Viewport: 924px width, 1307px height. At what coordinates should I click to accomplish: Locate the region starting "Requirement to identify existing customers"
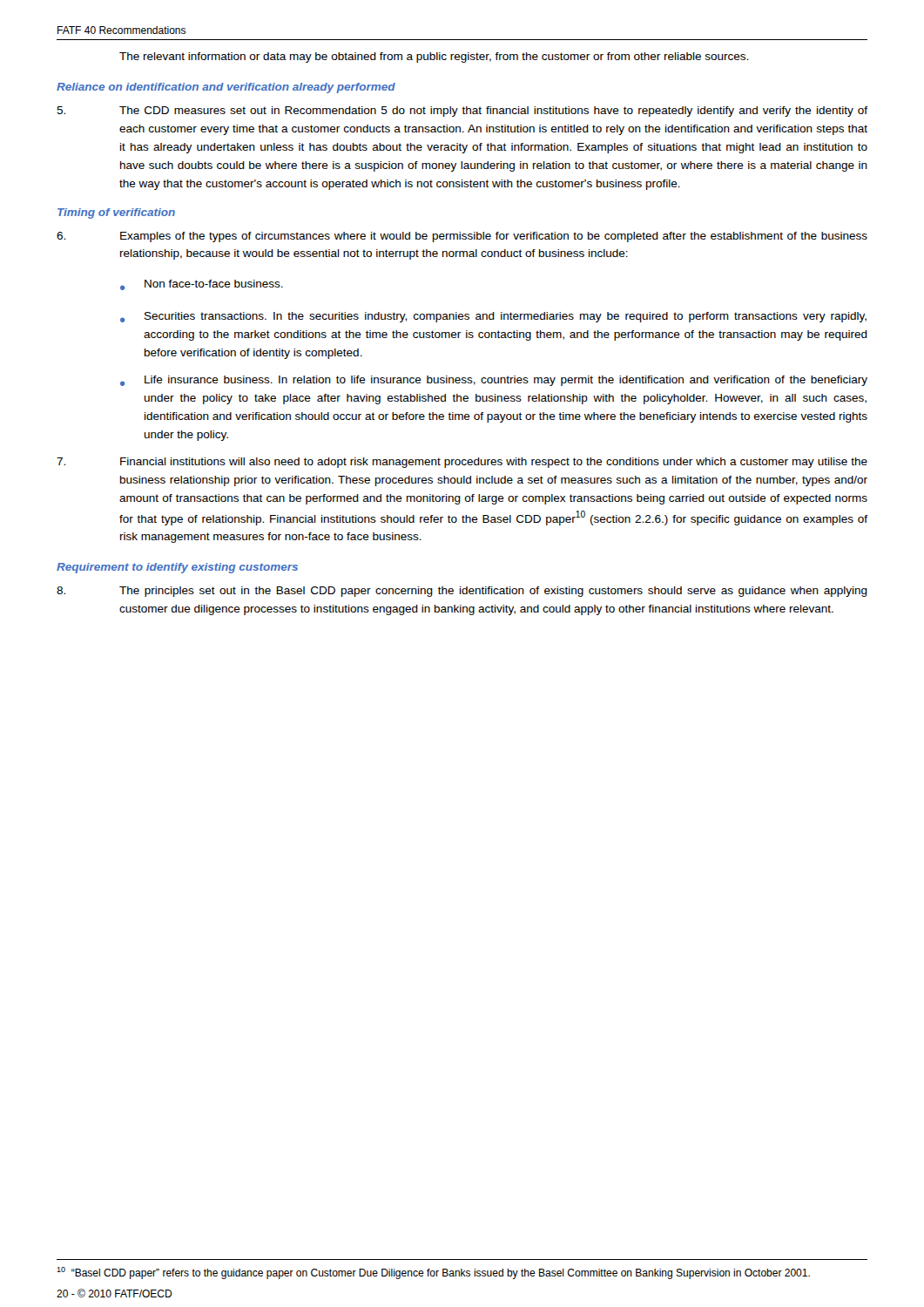(178, 567)
